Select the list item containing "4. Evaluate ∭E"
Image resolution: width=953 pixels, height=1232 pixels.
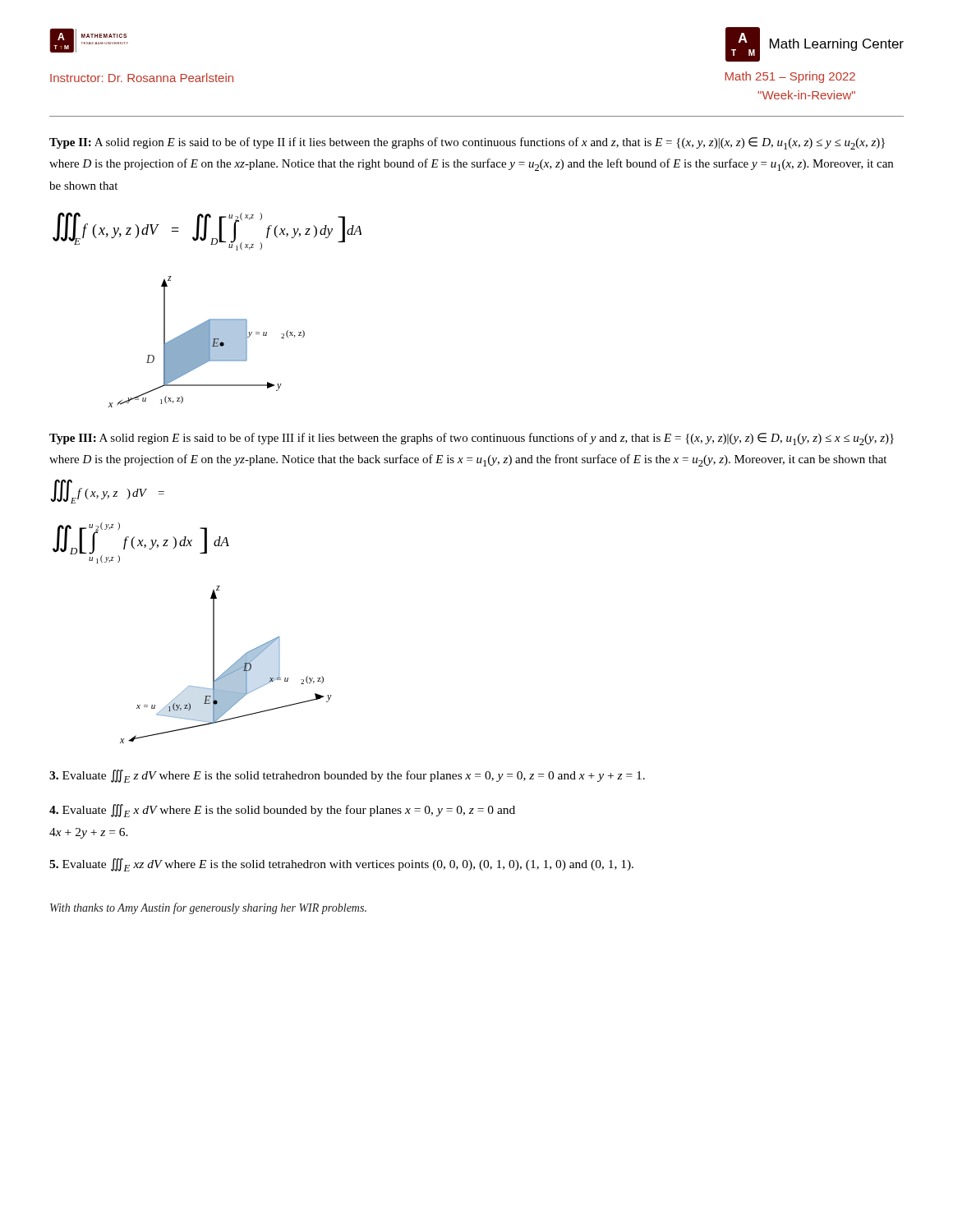[282, 820]
